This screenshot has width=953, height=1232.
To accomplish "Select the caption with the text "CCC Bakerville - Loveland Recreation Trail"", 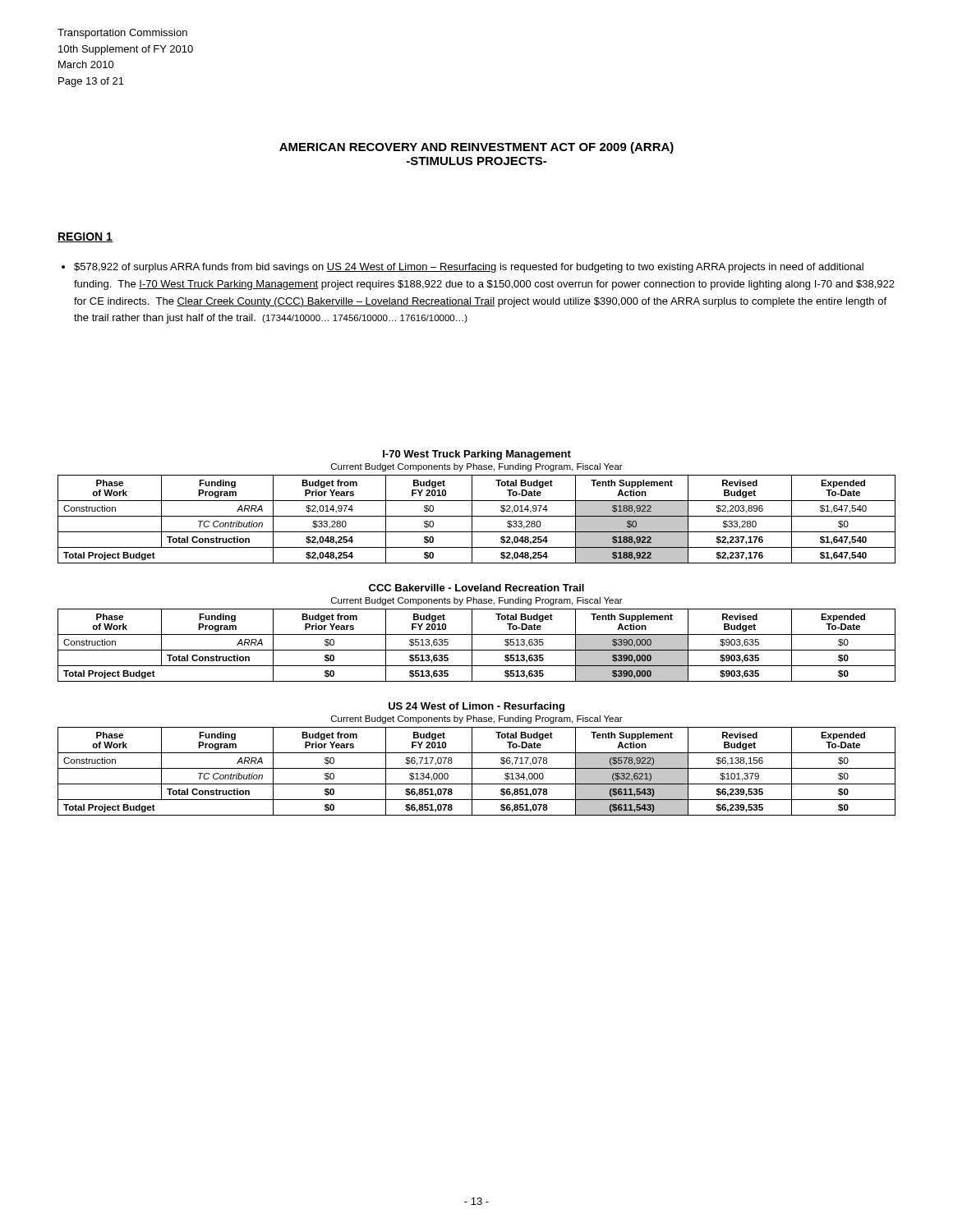I will 476,588.
